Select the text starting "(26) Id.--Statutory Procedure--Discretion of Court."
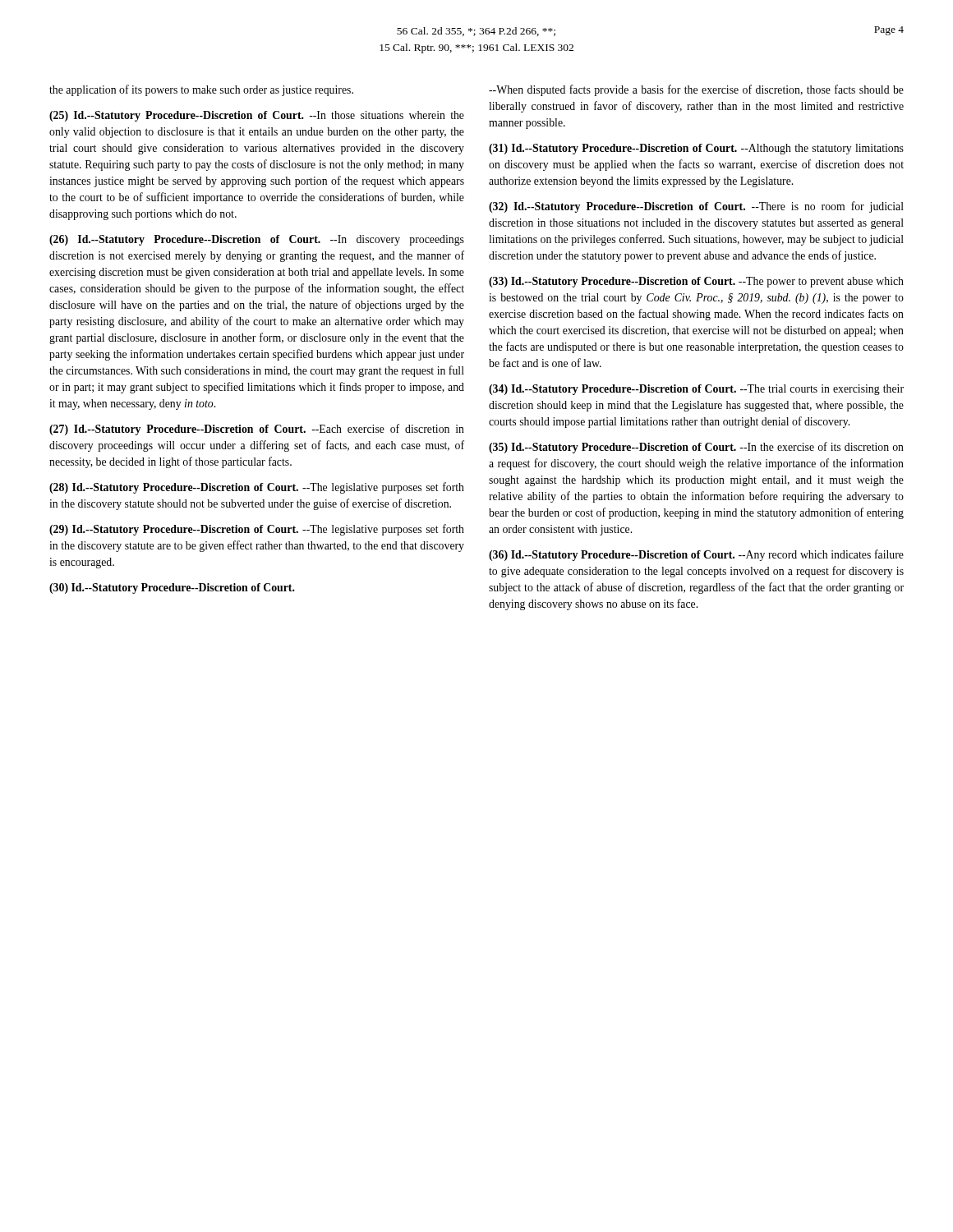Viewport: 953px width, 1232px height. click(257, 322)
